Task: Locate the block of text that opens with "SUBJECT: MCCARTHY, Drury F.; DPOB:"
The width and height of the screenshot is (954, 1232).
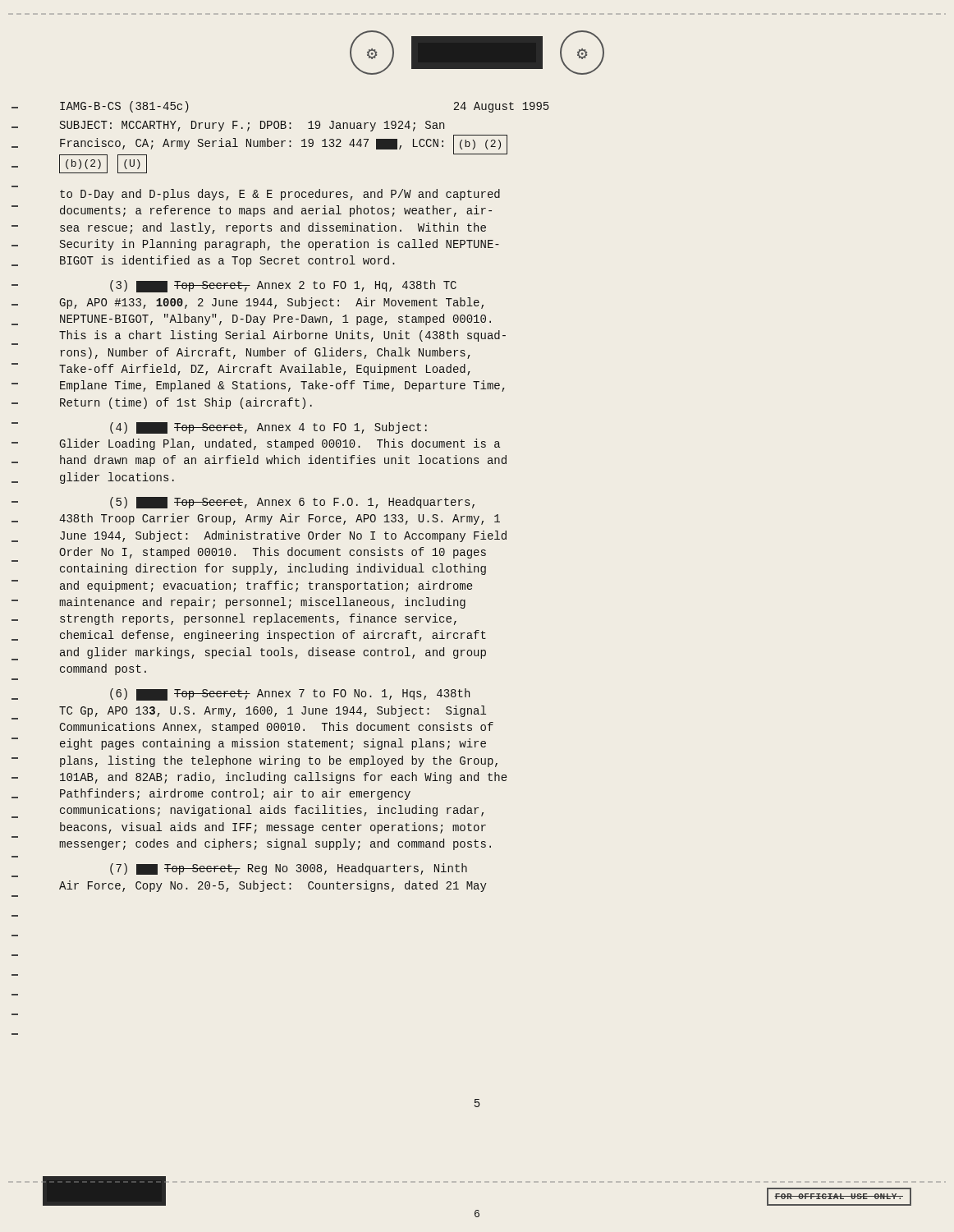Action: click(283, 146)
